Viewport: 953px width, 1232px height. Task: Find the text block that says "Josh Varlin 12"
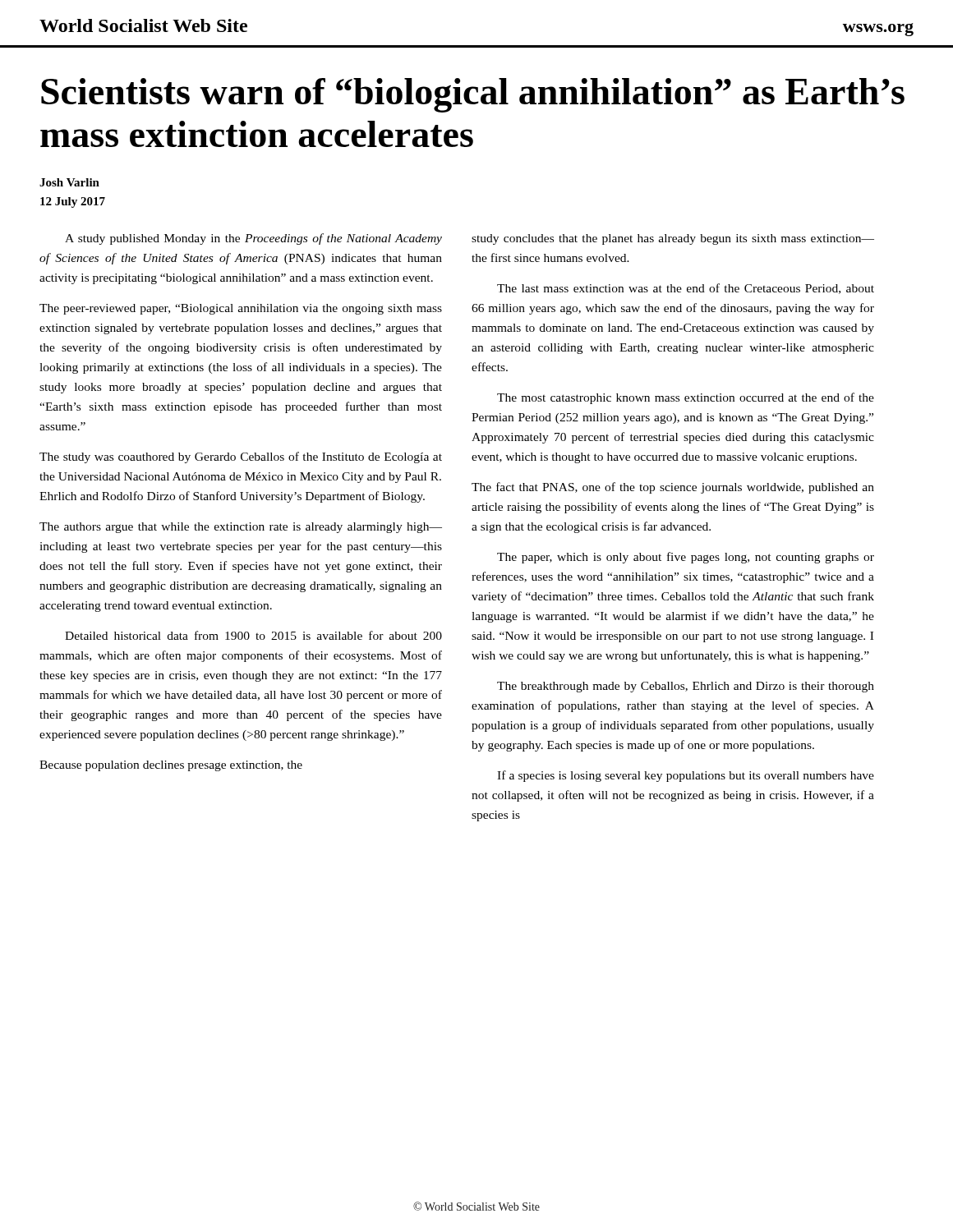[x=72, y=192]
